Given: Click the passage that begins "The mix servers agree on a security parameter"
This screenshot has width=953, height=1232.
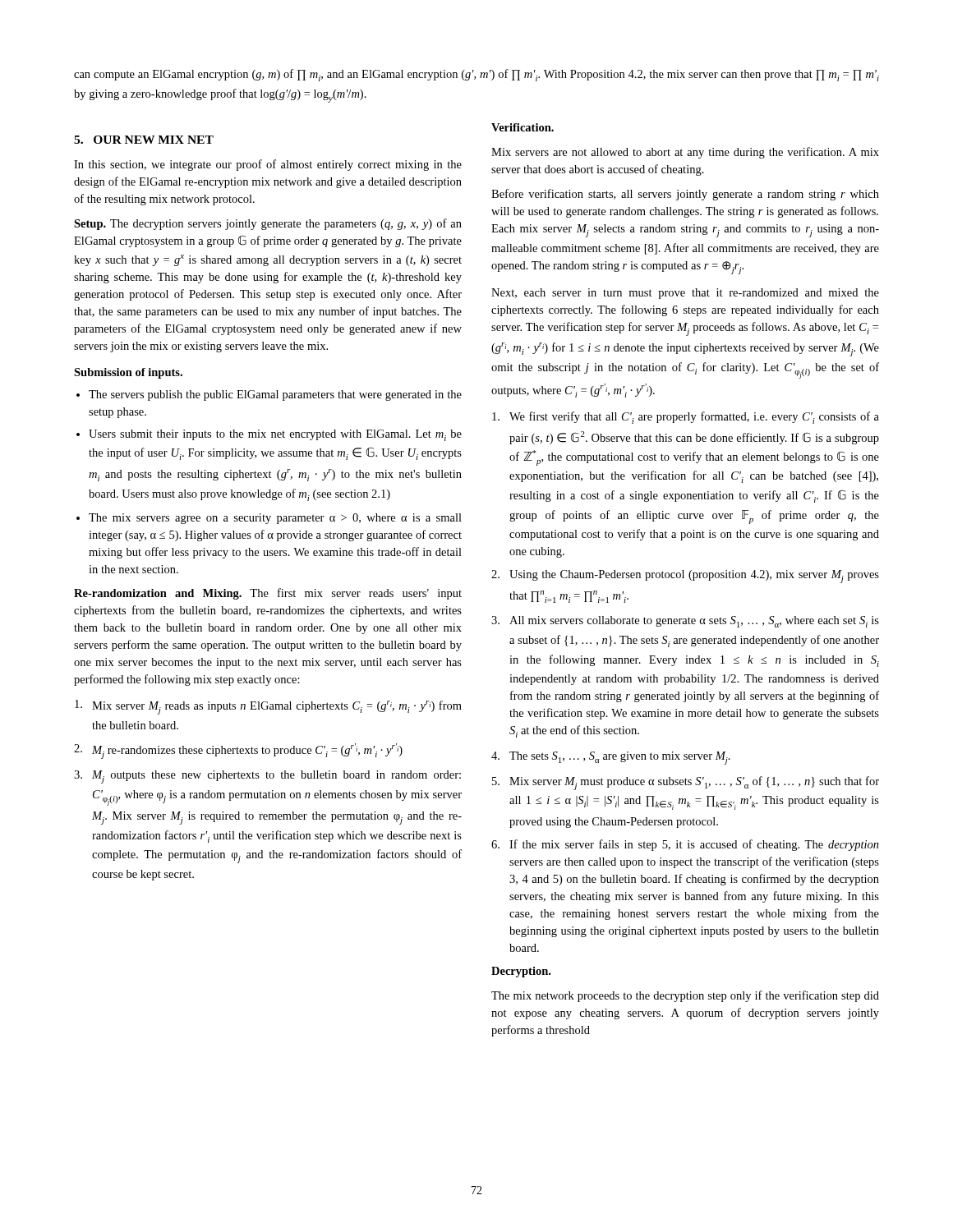Looking at the screenshot, I should (275, 544).
